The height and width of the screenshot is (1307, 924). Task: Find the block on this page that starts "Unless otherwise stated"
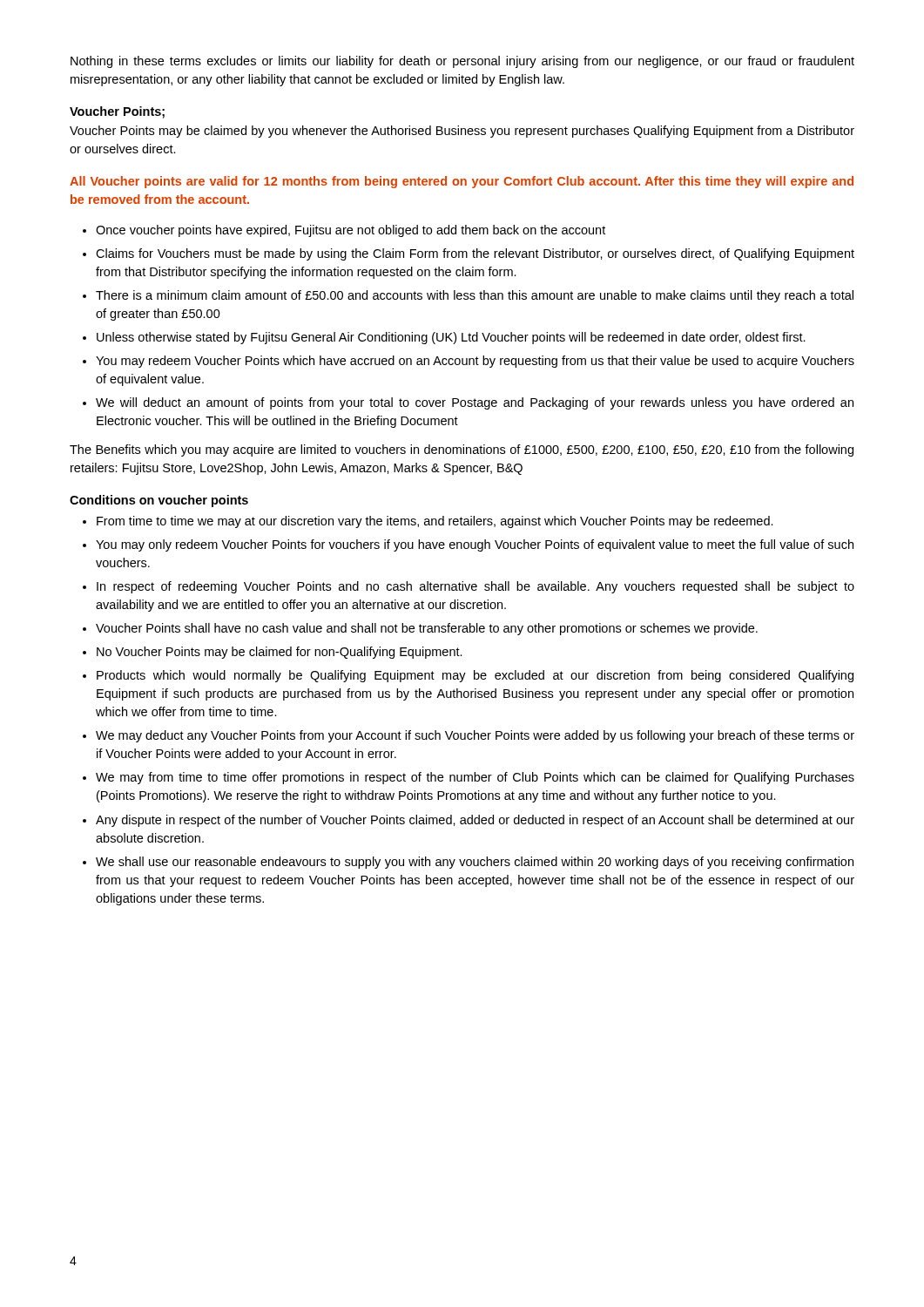pos(451,337)
